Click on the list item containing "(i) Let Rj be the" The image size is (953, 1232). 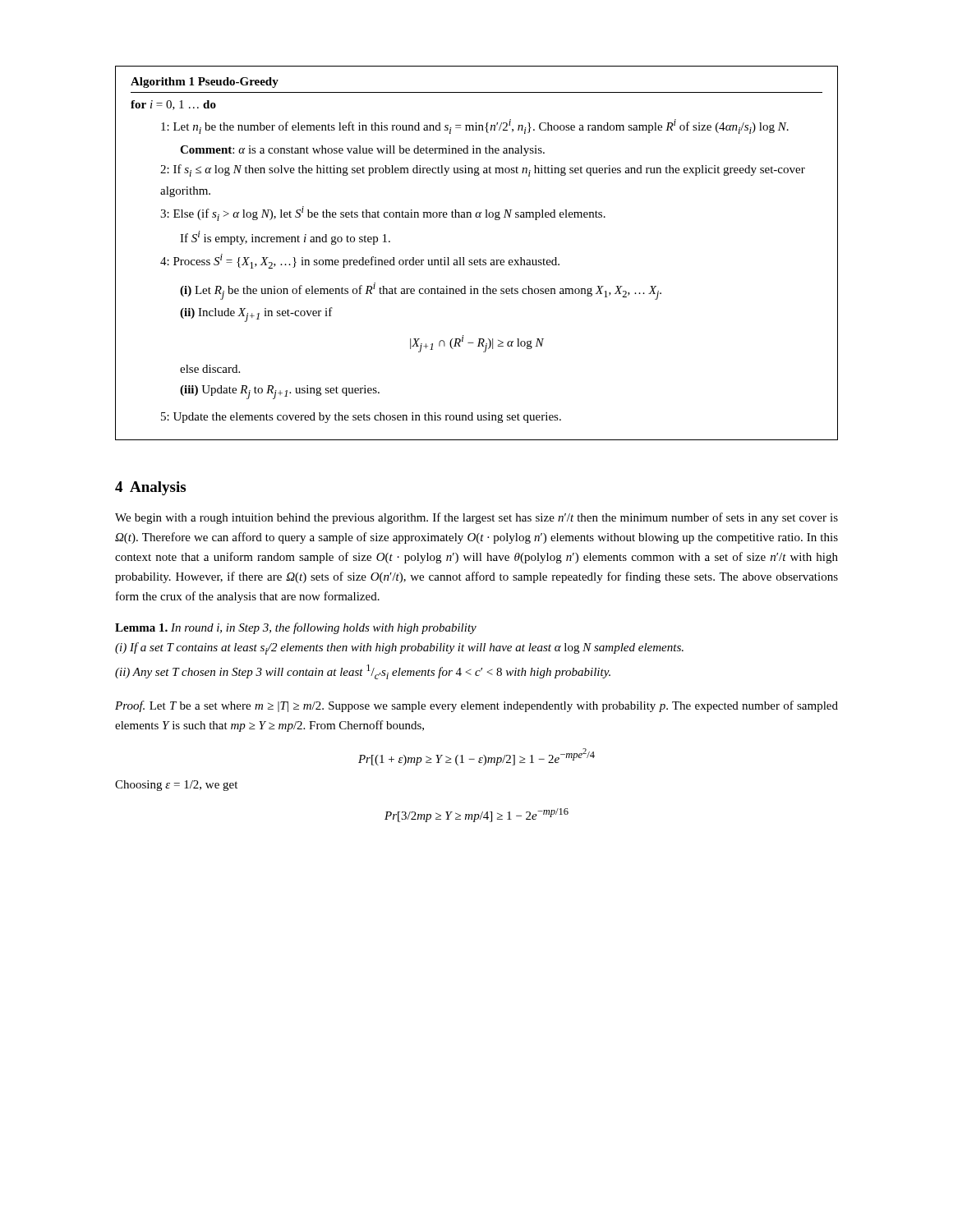click(x=421, y=290)
